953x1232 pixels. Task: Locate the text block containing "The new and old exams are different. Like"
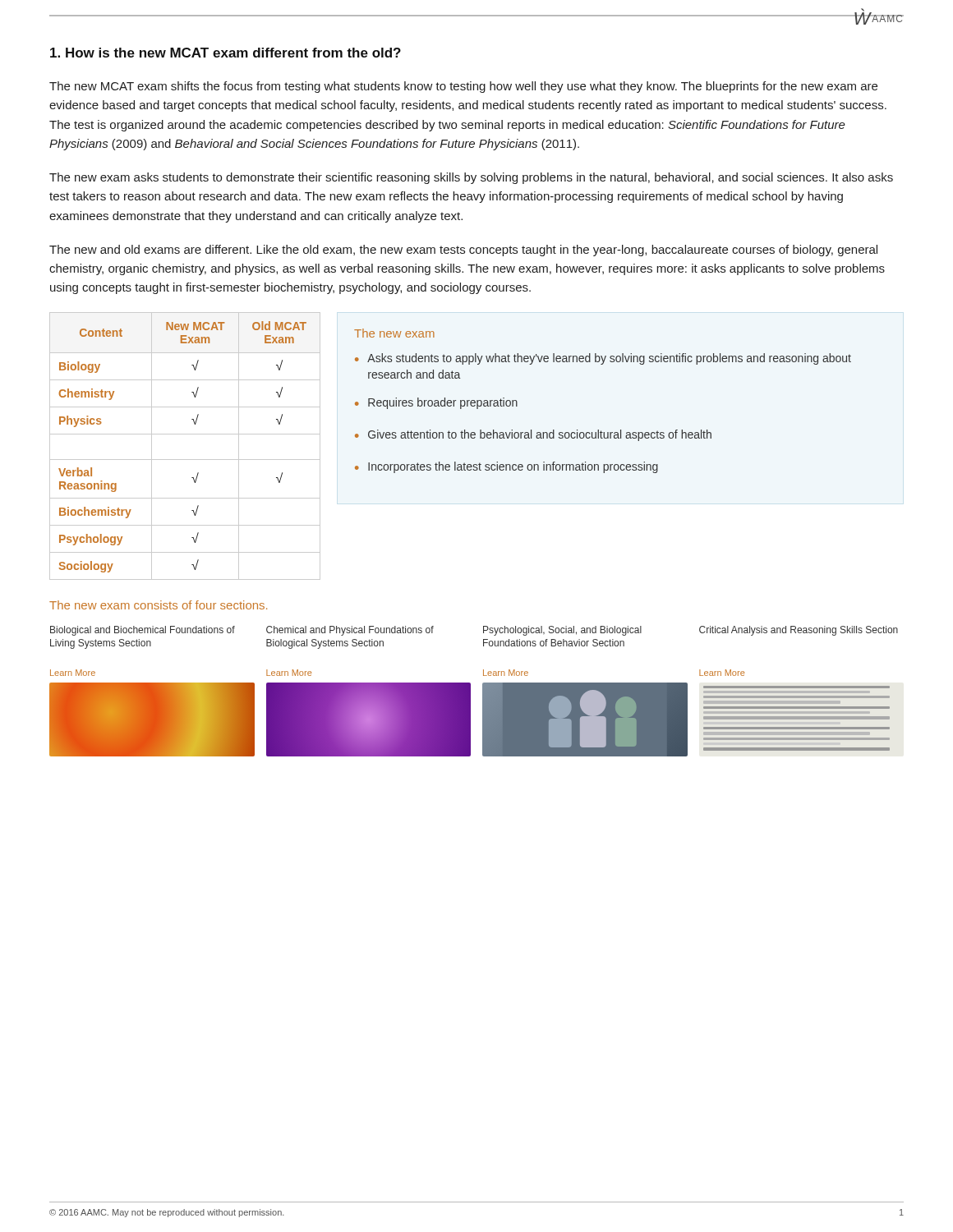coord(467,268)
